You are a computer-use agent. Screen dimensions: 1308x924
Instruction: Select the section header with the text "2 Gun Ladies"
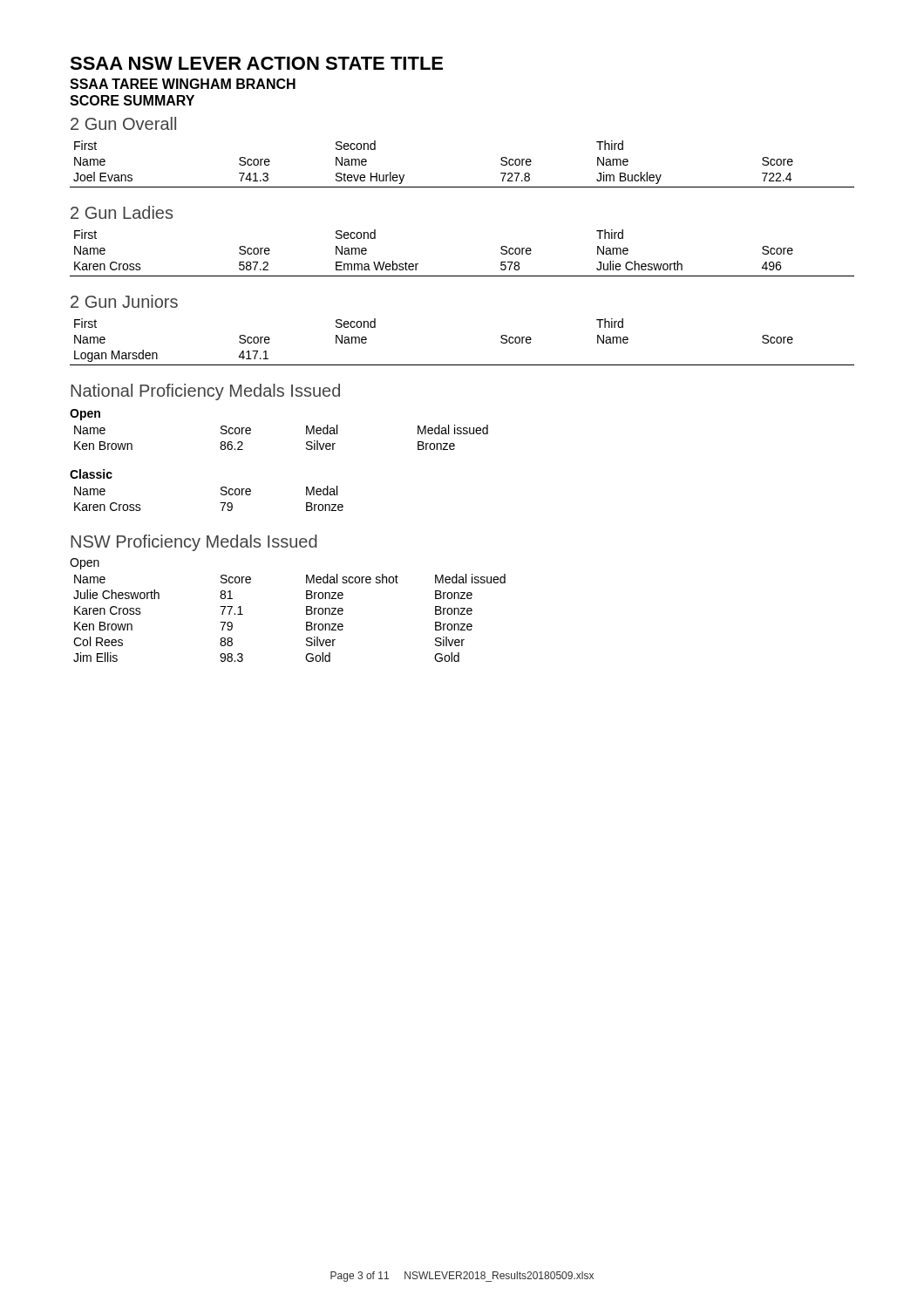[x=122, y=213]
